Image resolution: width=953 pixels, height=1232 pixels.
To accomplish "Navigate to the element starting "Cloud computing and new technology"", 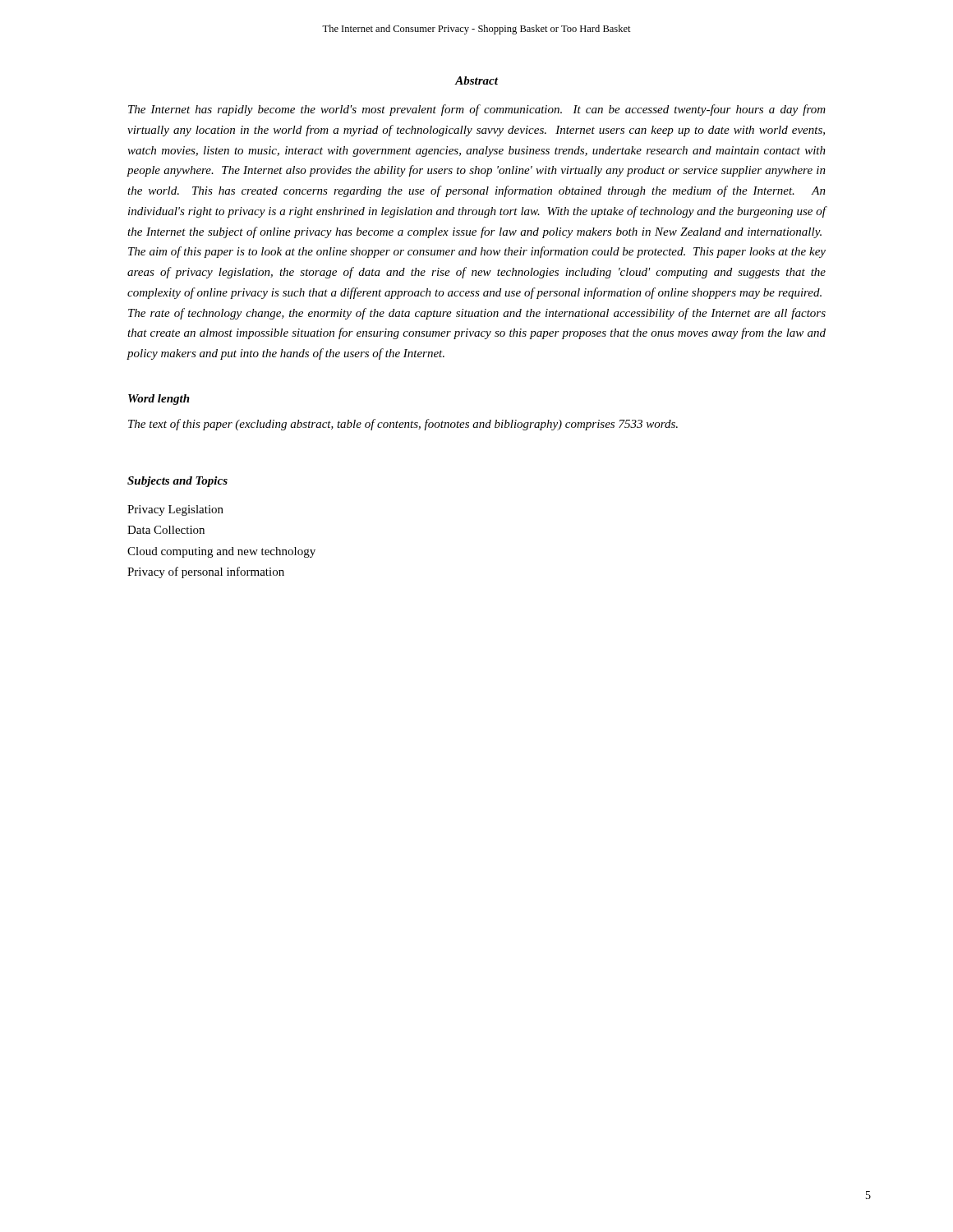I will click(221, 551).
